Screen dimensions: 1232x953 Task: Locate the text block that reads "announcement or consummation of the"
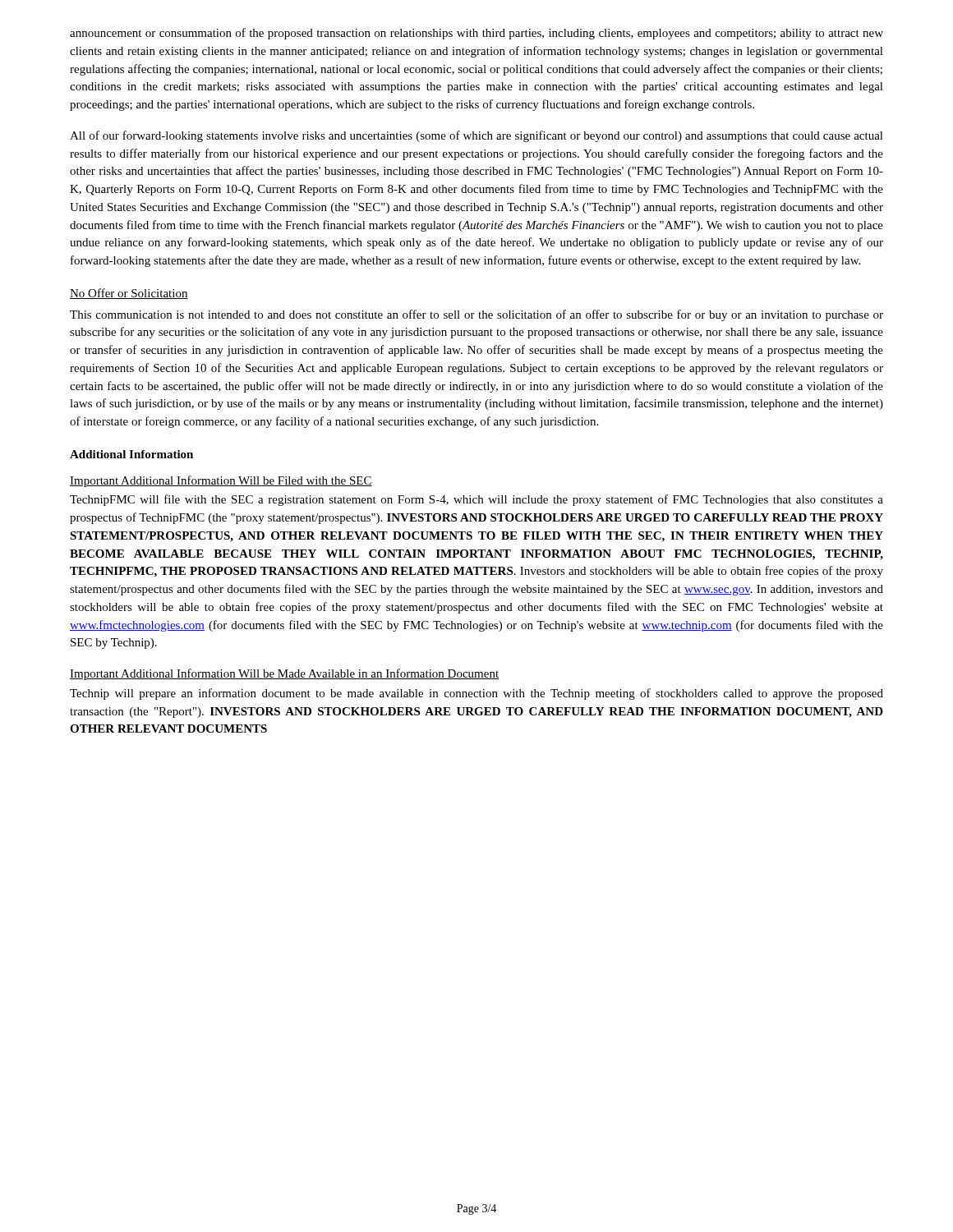[x=476, y=69]
